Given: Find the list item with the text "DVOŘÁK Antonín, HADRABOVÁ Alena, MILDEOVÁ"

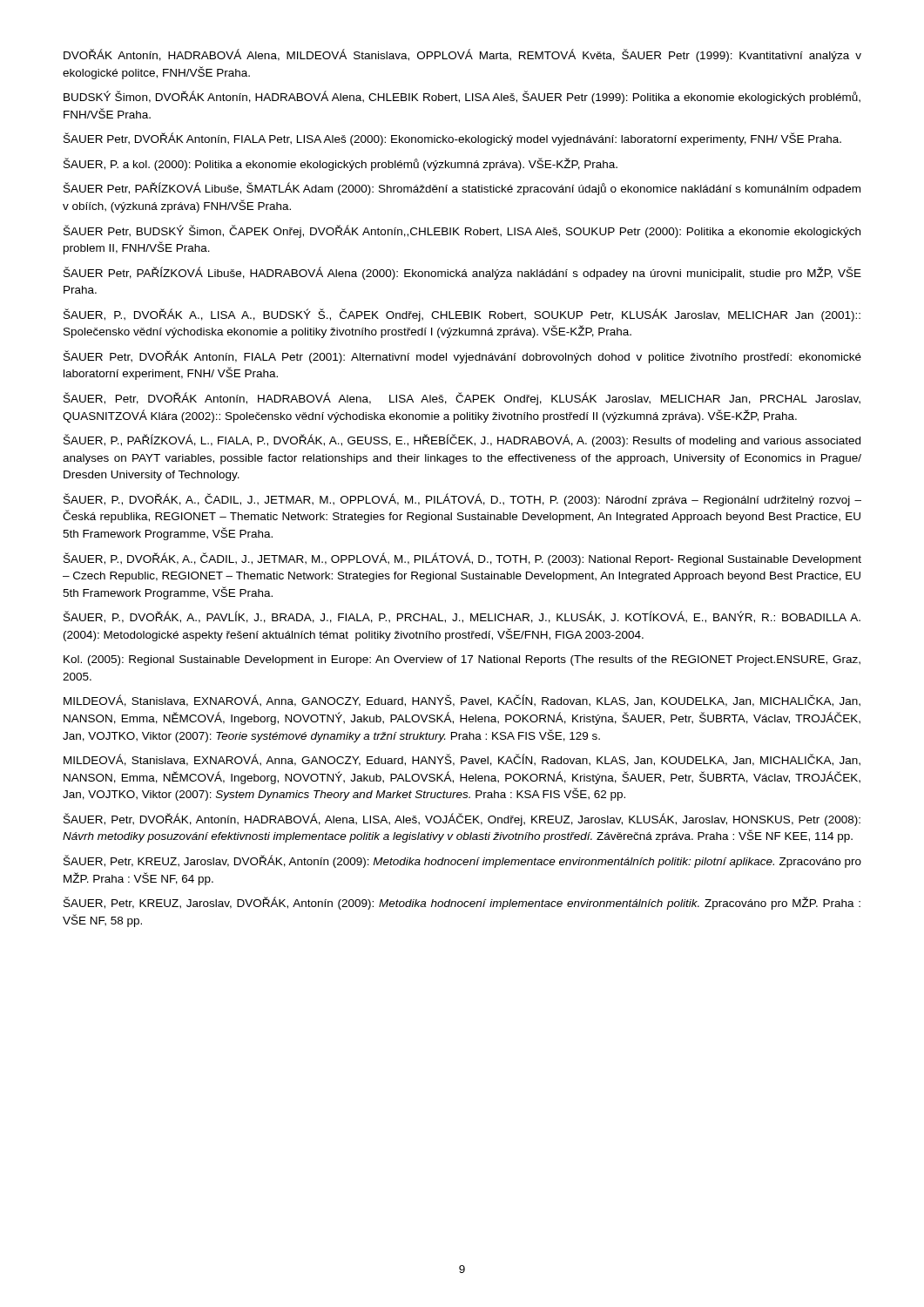Looking at the screenshot, I should 462,64.
